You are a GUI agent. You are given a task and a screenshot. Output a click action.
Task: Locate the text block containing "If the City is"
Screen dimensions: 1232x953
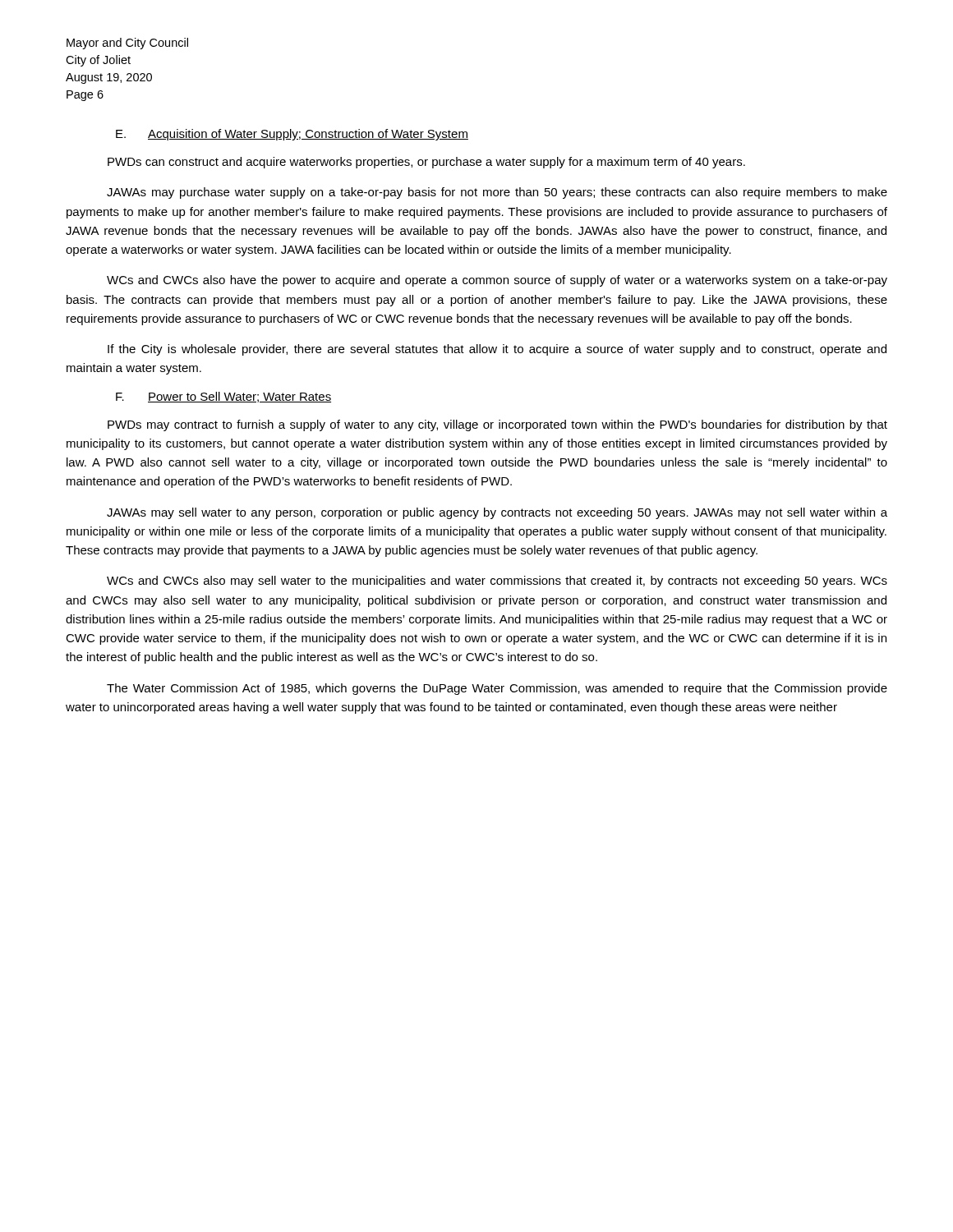[x=476, y=358]
